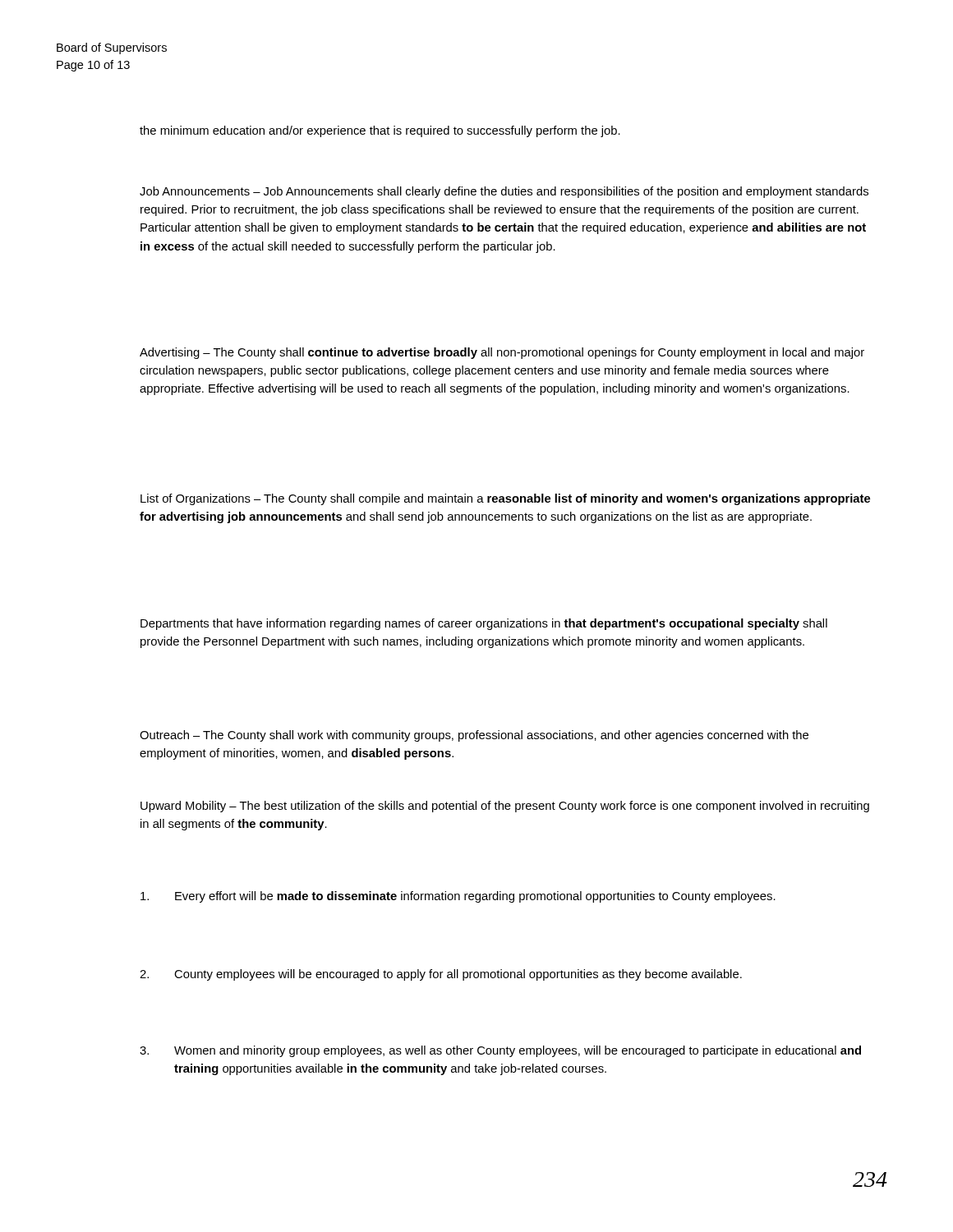The height and width of the screenshot is (1232, 953).
Task: Point to the block beginning "Outreach – The County shall work with"
Action: (x=474, y=744)
